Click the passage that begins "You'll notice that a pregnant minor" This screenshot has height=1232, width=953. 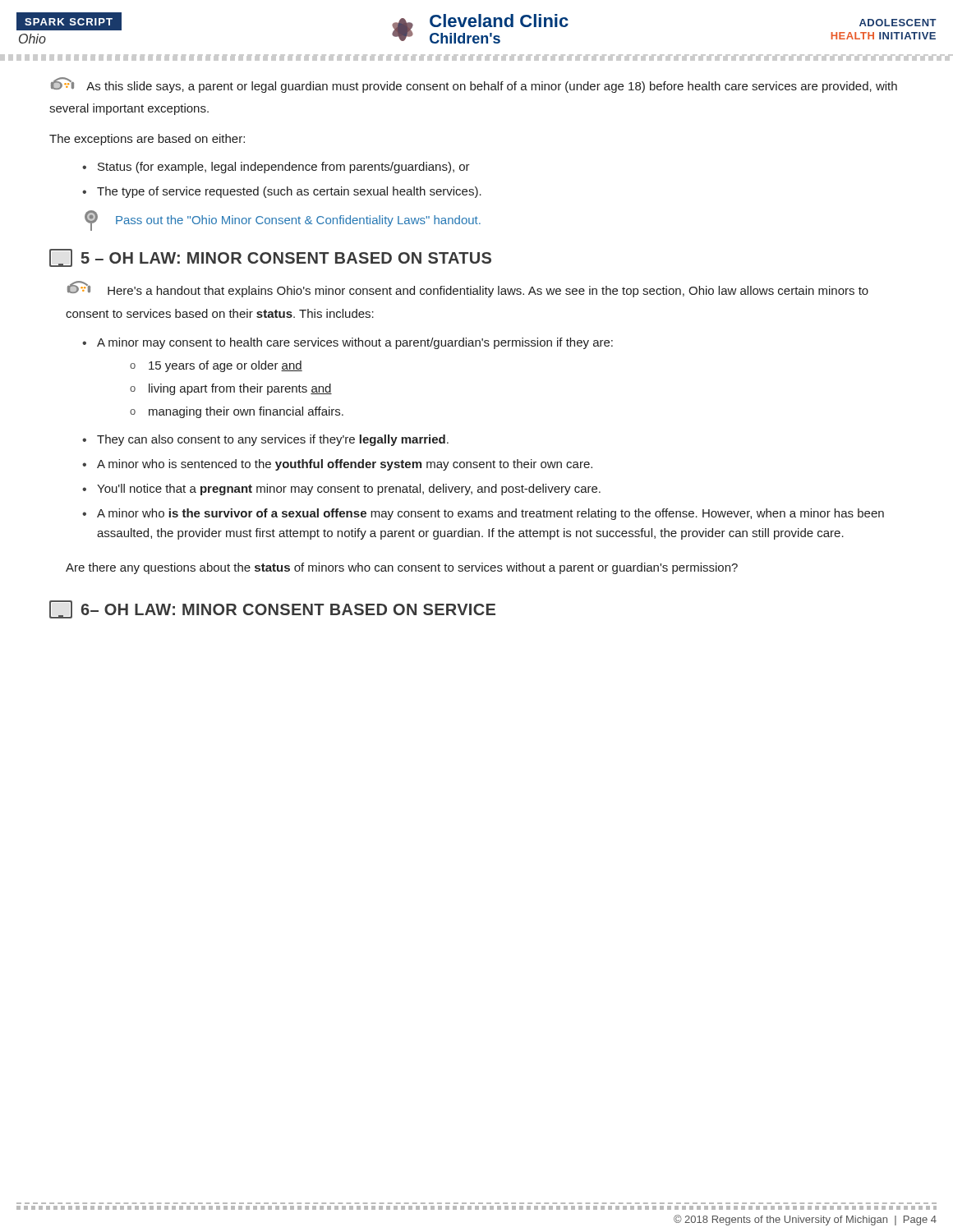349,488
